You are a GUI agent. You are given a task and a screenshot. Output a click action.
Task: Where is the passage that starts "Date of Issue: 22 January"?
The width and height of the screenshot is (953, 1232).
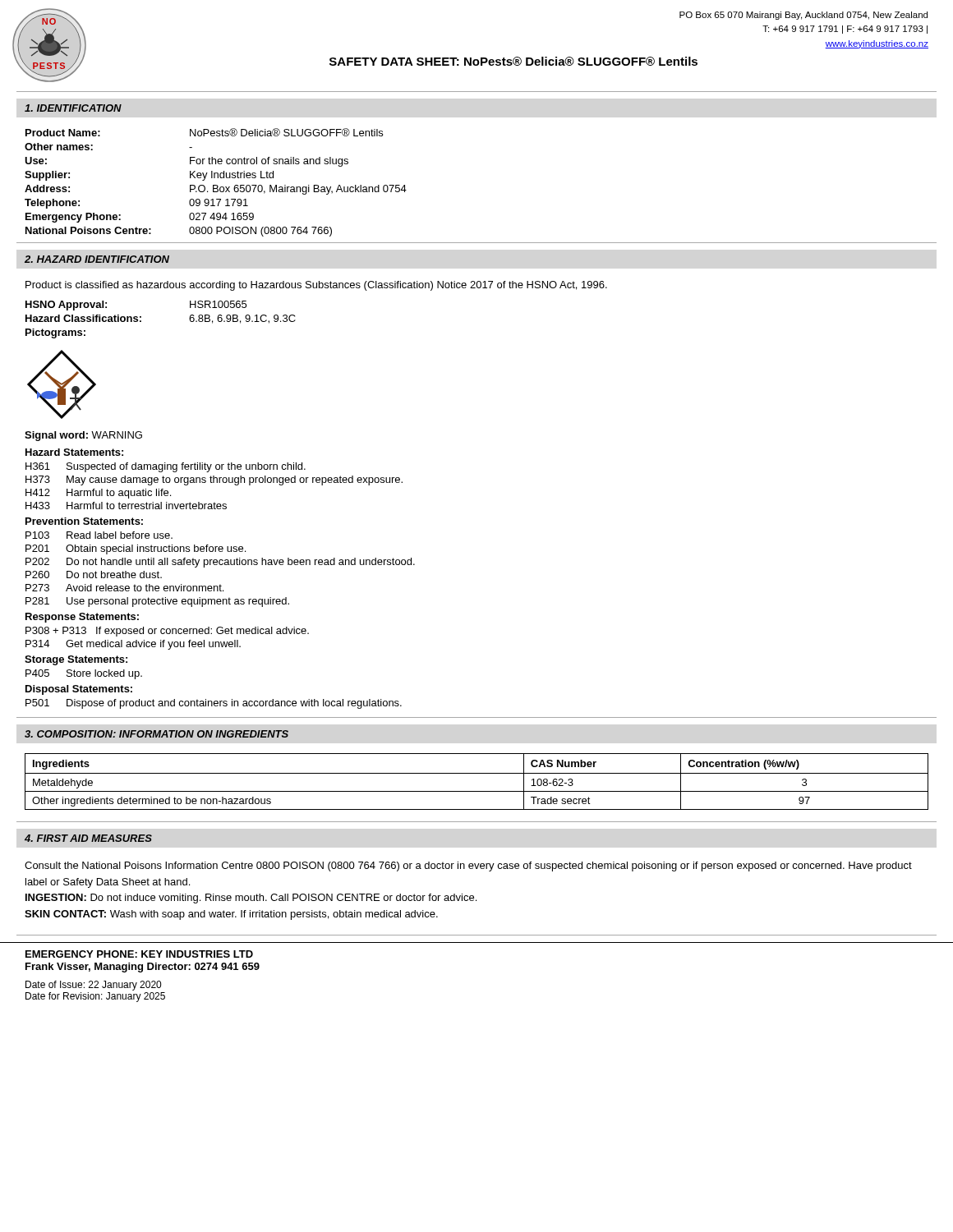pos(95,991)
